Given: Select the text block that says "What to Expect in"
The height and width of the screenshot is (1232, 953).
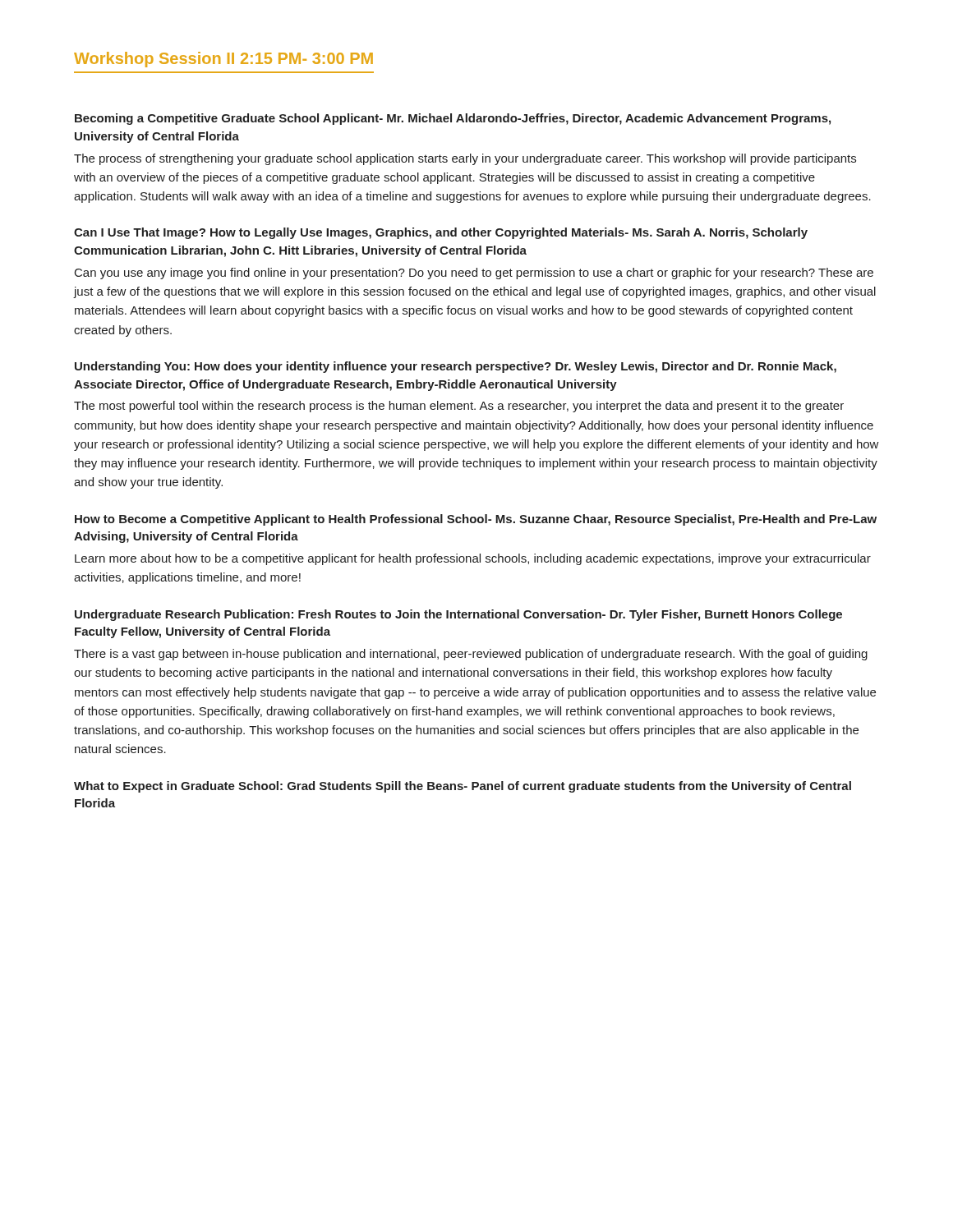Looking at the screenshot, I should [x=476, y=794].
